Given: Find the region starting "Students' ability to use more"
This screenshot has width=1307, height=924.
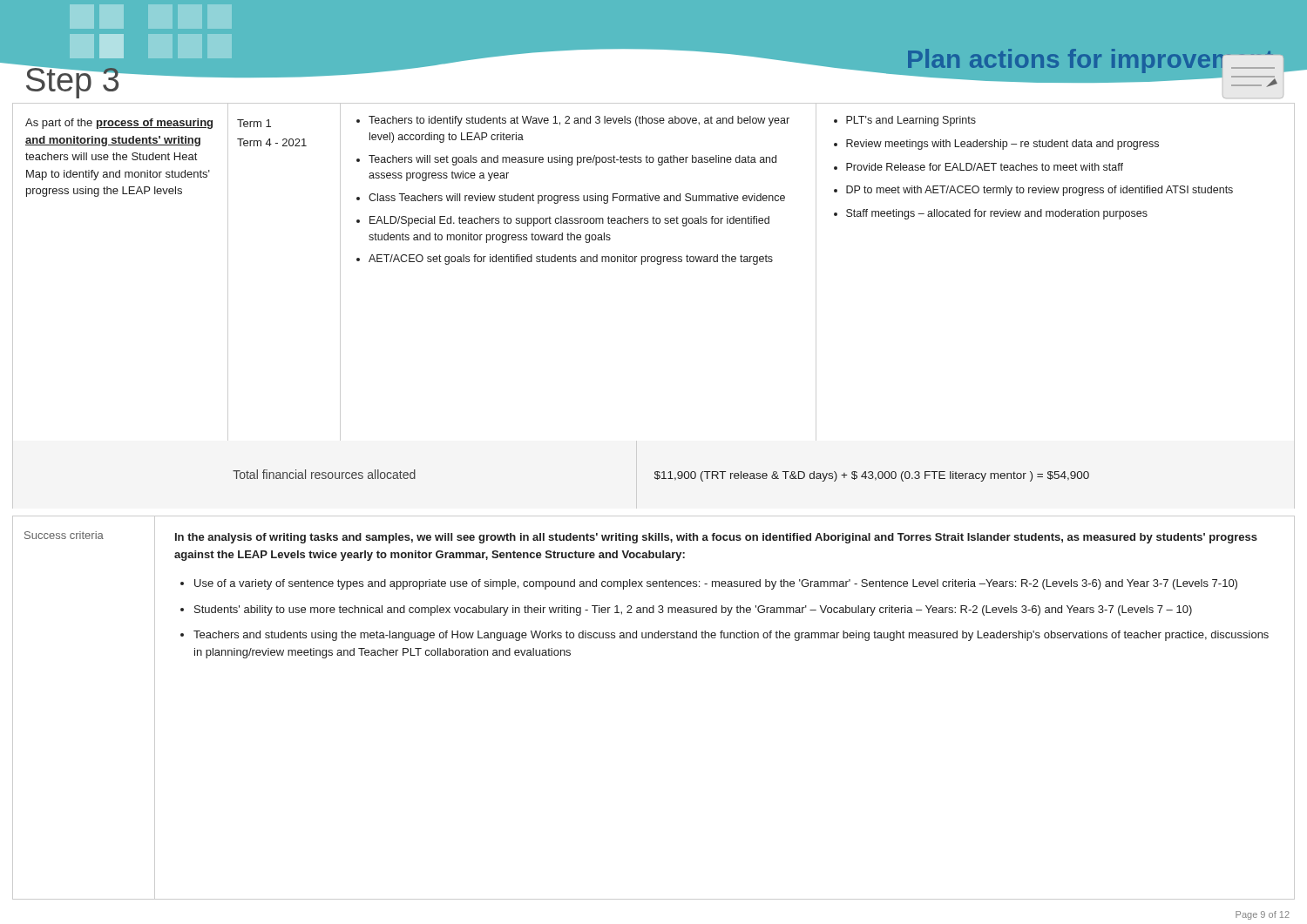Looking at the screenshot, I should coord(693,609).
